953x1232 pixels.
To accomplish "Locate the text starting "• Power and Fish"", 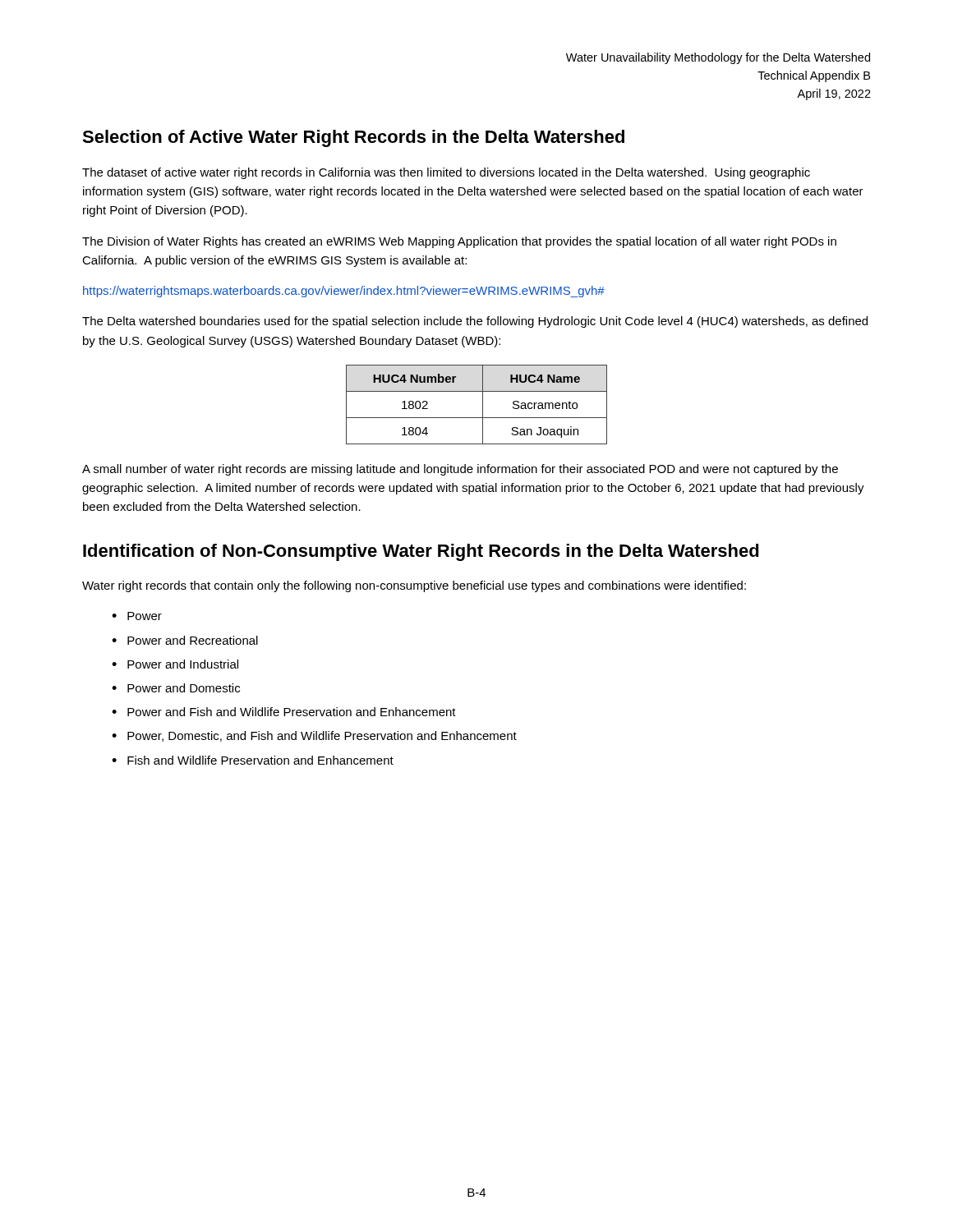I will (x=284, y=712).
